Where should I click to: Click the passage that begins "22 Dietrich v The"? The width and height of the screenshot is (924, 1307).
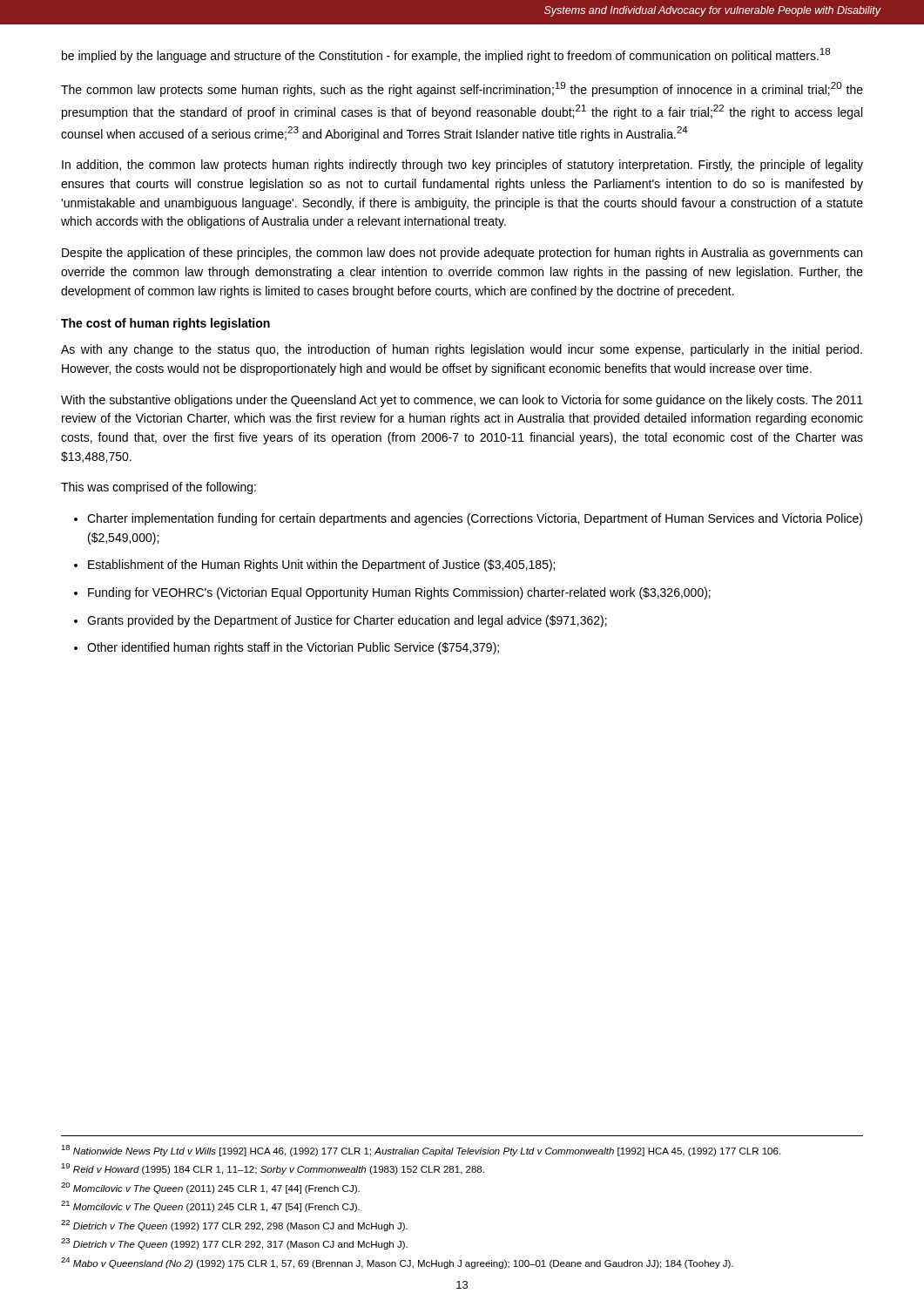point(235,1224)
